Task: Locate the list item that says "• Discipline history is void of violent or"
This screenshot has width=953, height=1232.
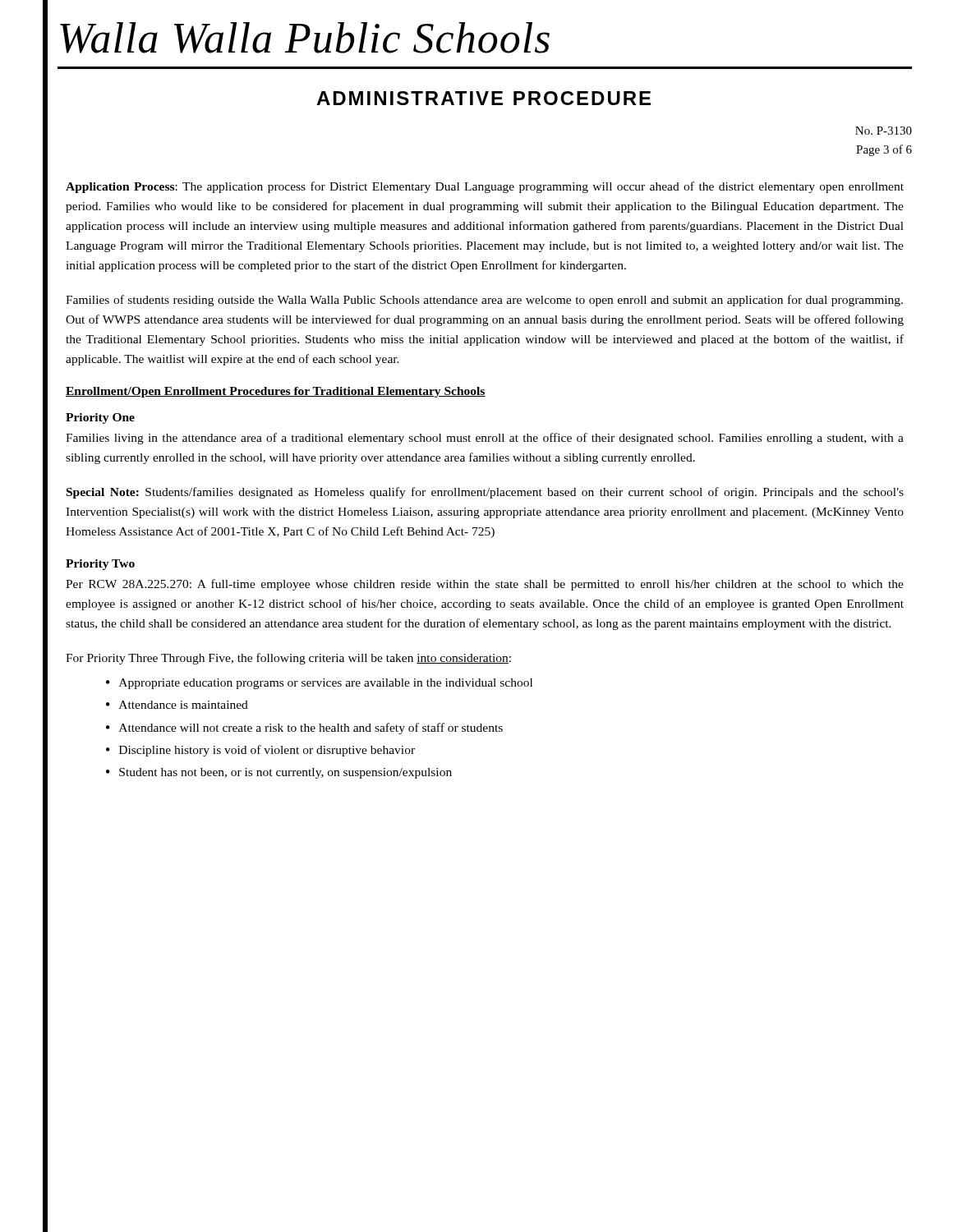Action: pos(260,750)
